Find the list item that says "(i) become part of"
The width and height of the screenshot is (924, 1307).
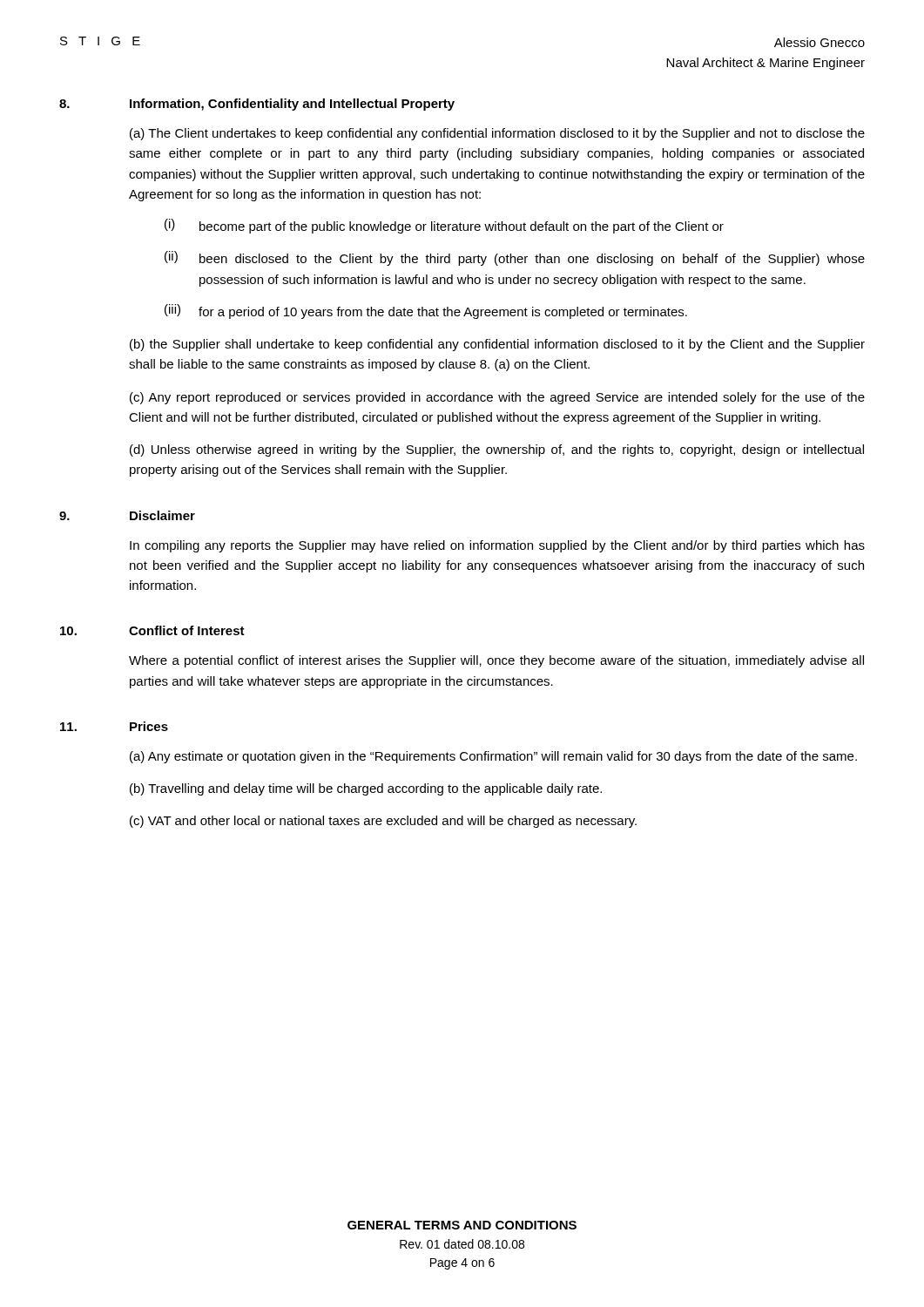497,226
